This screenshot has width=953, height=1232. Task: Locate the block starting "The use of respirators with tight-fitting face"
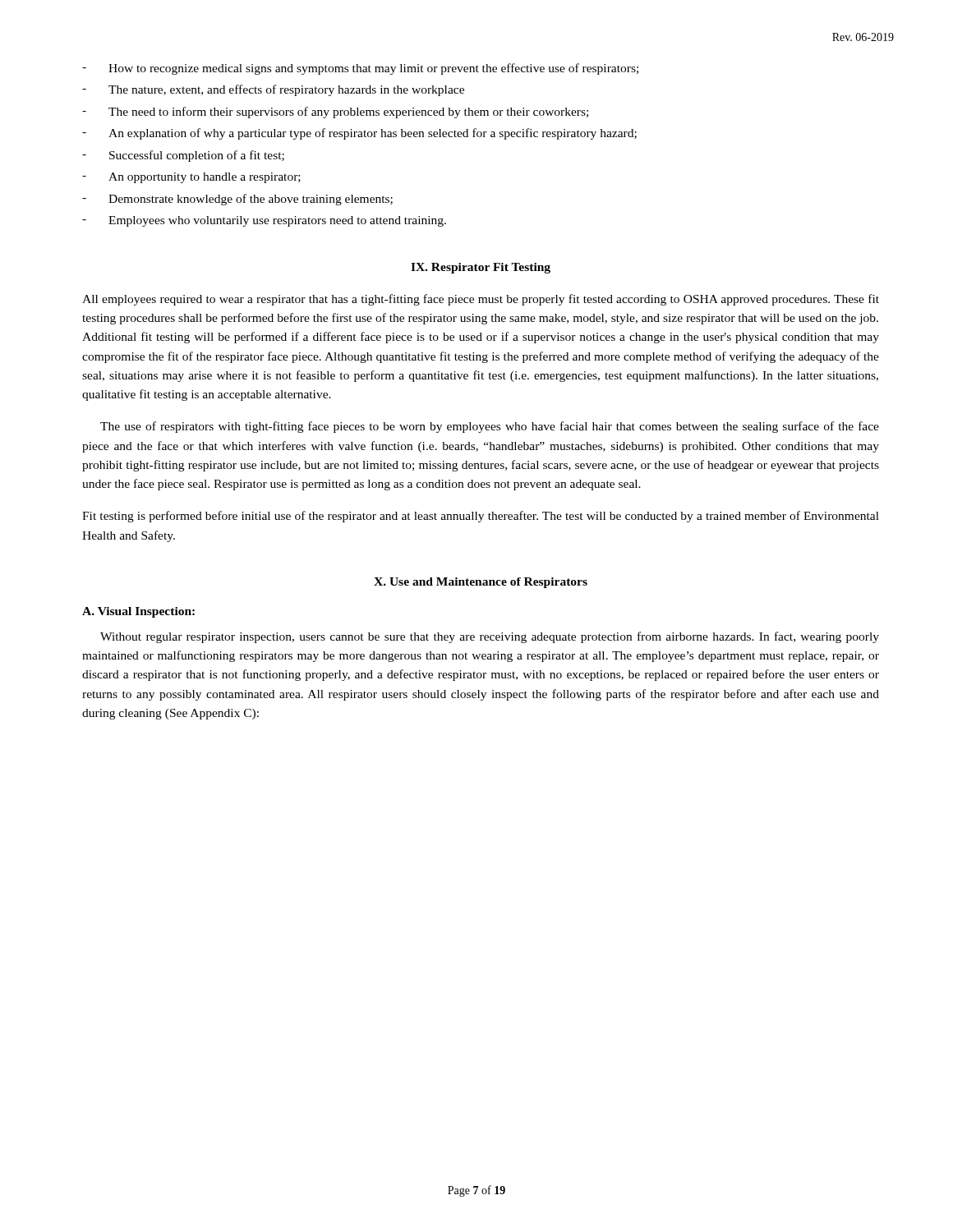tap(481, 455)
